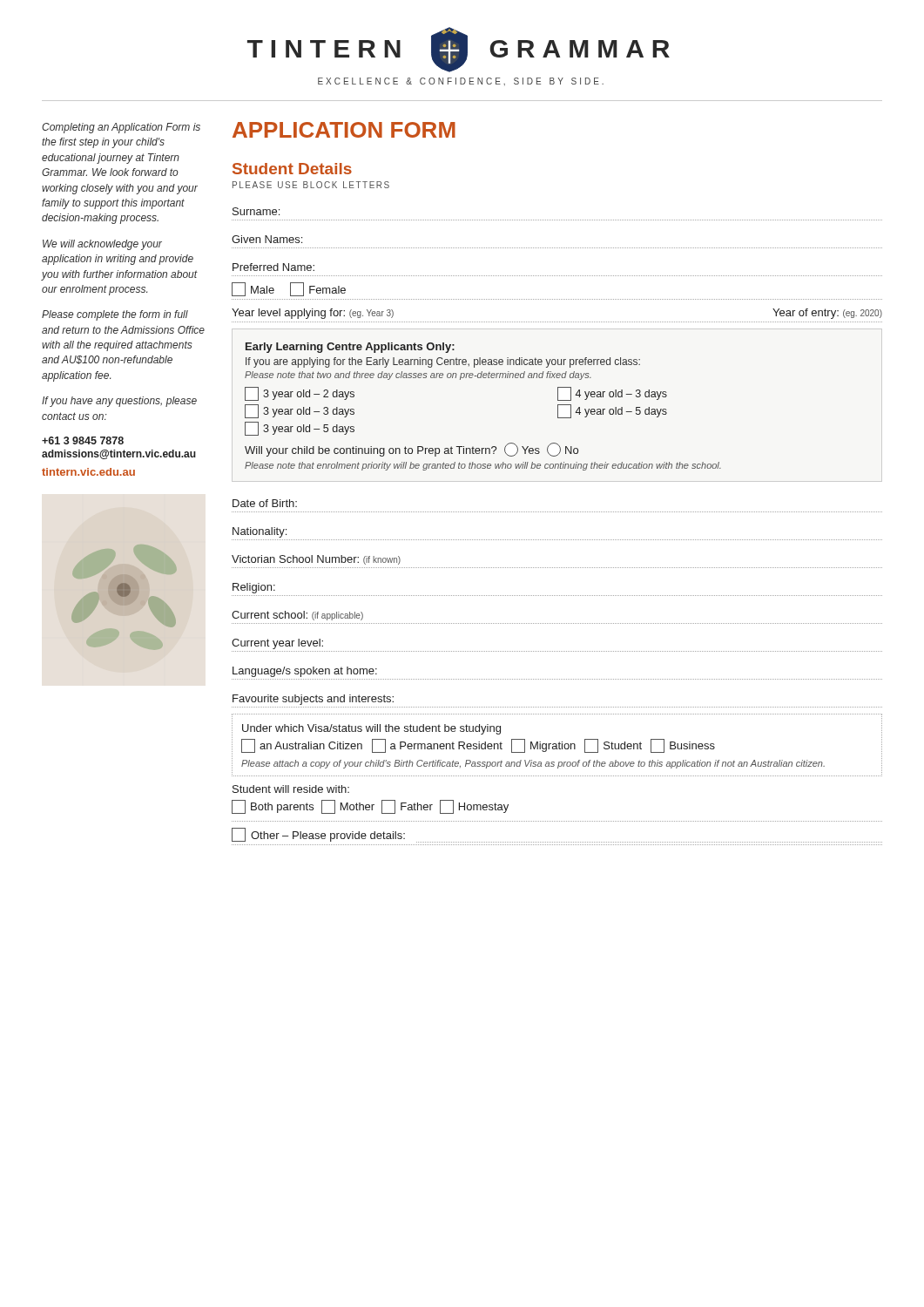Image resolution: width=924 pixels, height=1307 pixels.
Task: Locate the element starting "Other – Please"
Action: [557, 835]
